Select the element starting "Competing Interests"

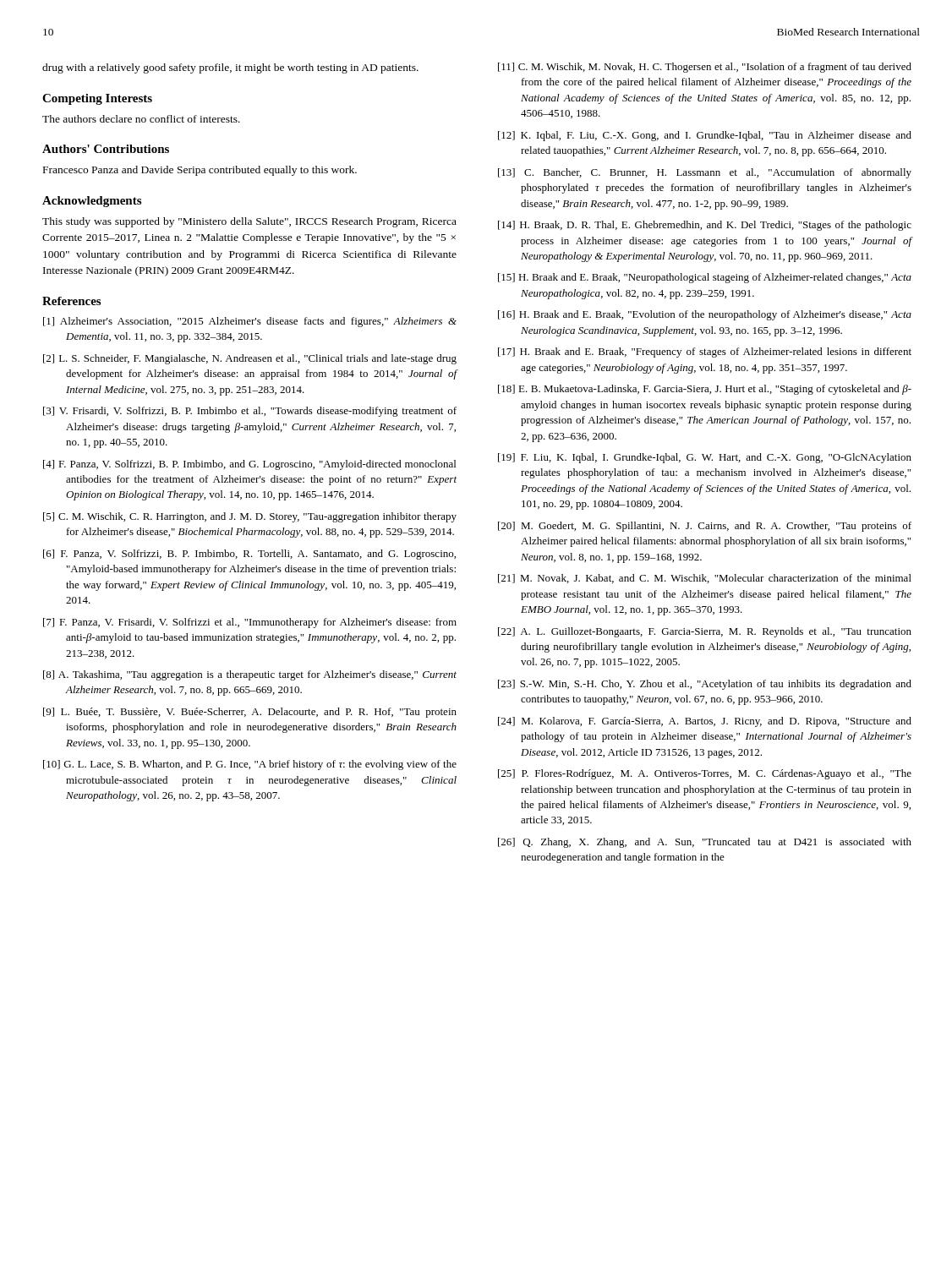97,99
